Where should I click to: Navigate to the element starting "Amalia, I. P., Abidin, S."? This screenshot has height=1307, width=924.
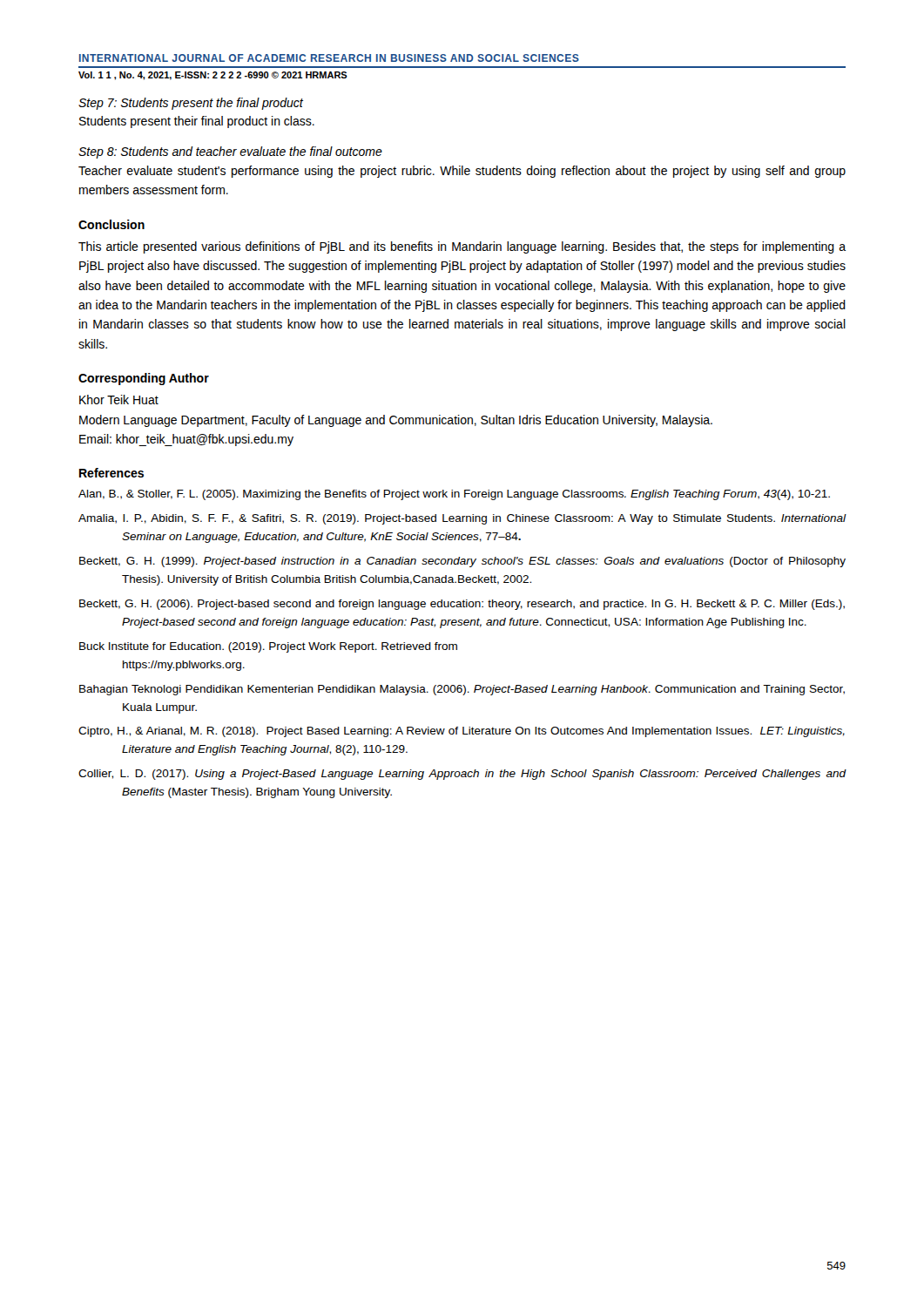coord(462,527)
